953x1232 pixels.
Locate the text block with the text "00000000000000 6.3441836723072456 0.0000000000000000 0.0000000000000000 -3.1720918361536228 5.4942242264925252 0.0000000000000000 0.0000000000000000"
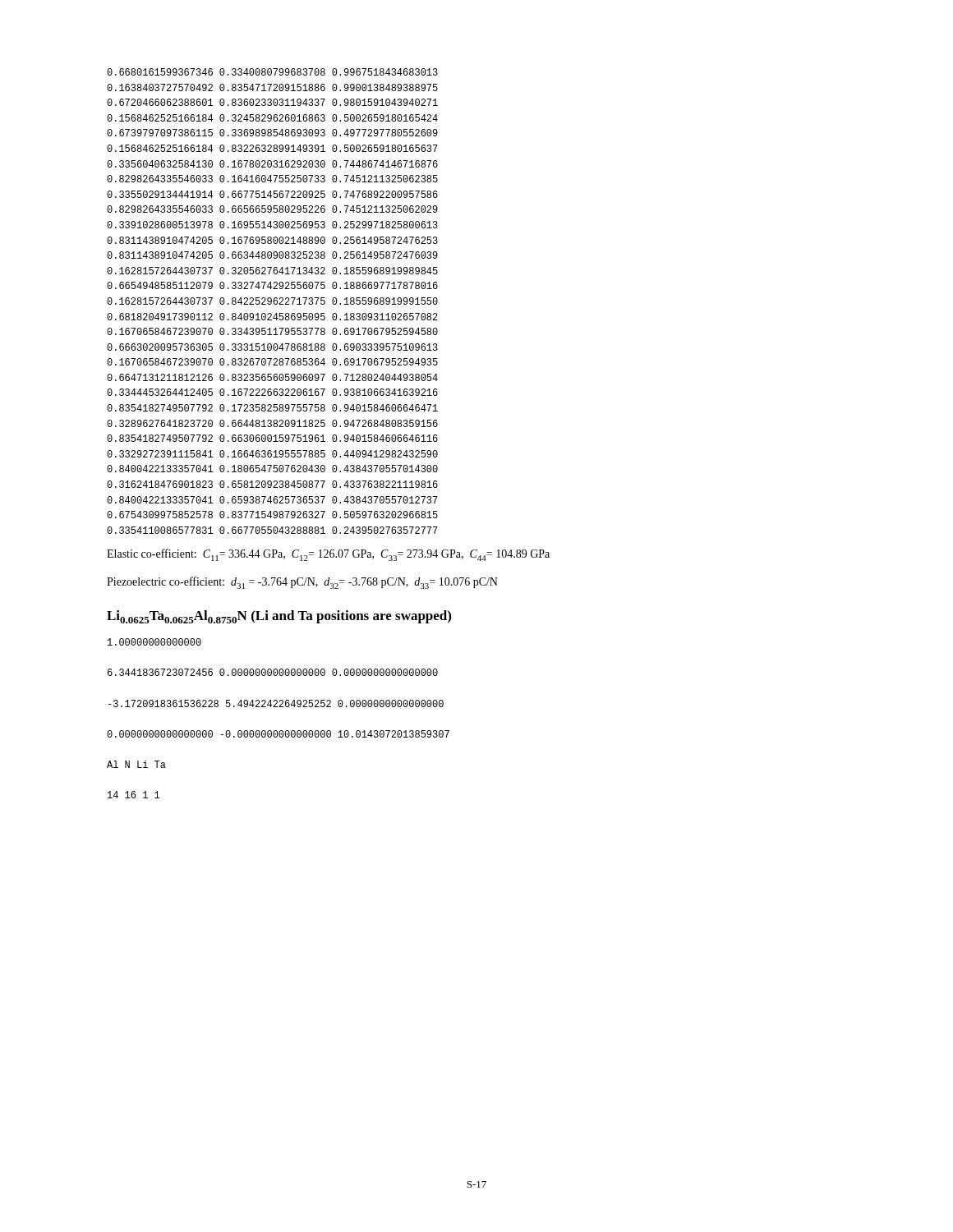[x=278, y=720]
